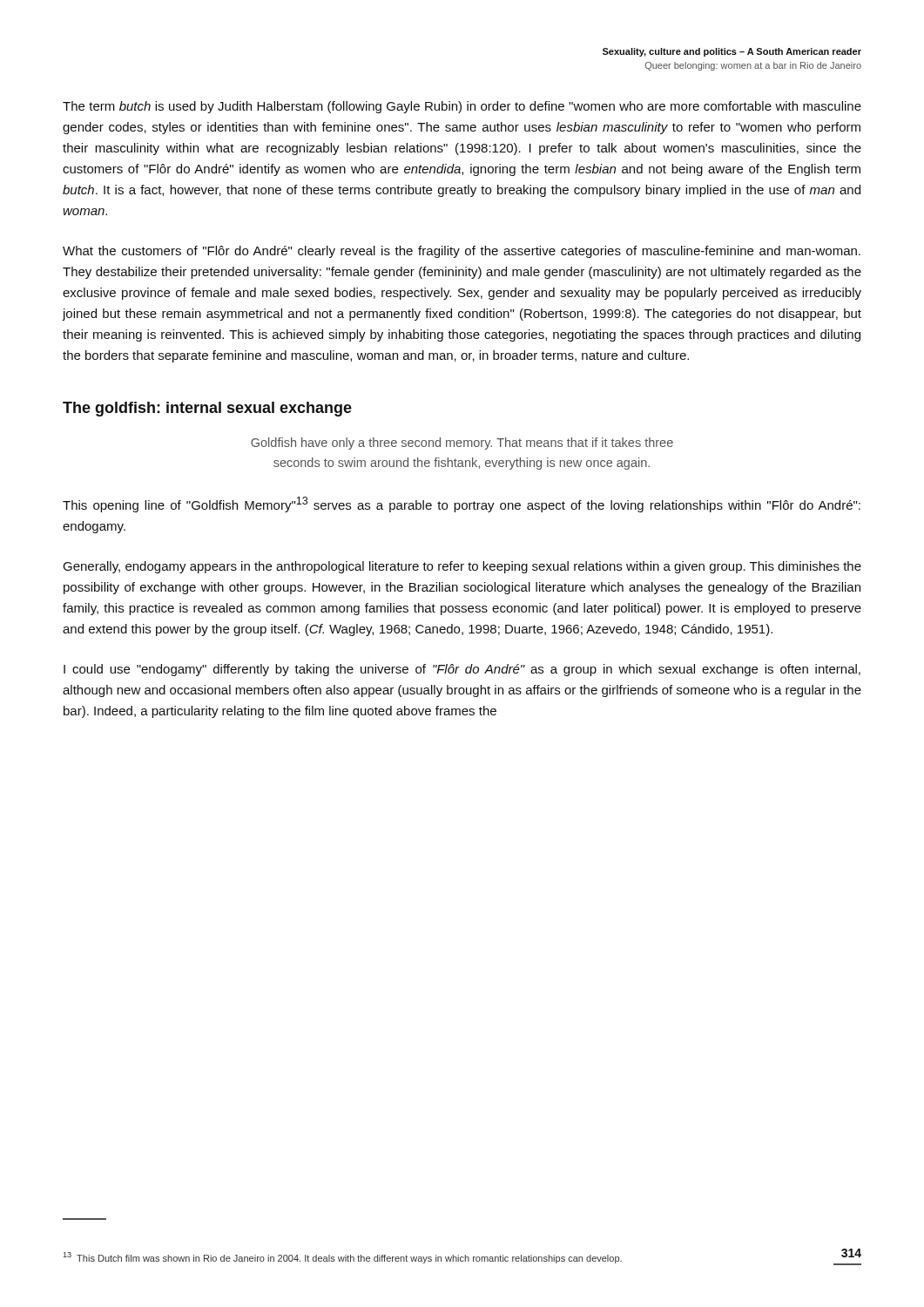
Task: Locate the block starting "Goldfish have only"
Action: click(462, 453)
